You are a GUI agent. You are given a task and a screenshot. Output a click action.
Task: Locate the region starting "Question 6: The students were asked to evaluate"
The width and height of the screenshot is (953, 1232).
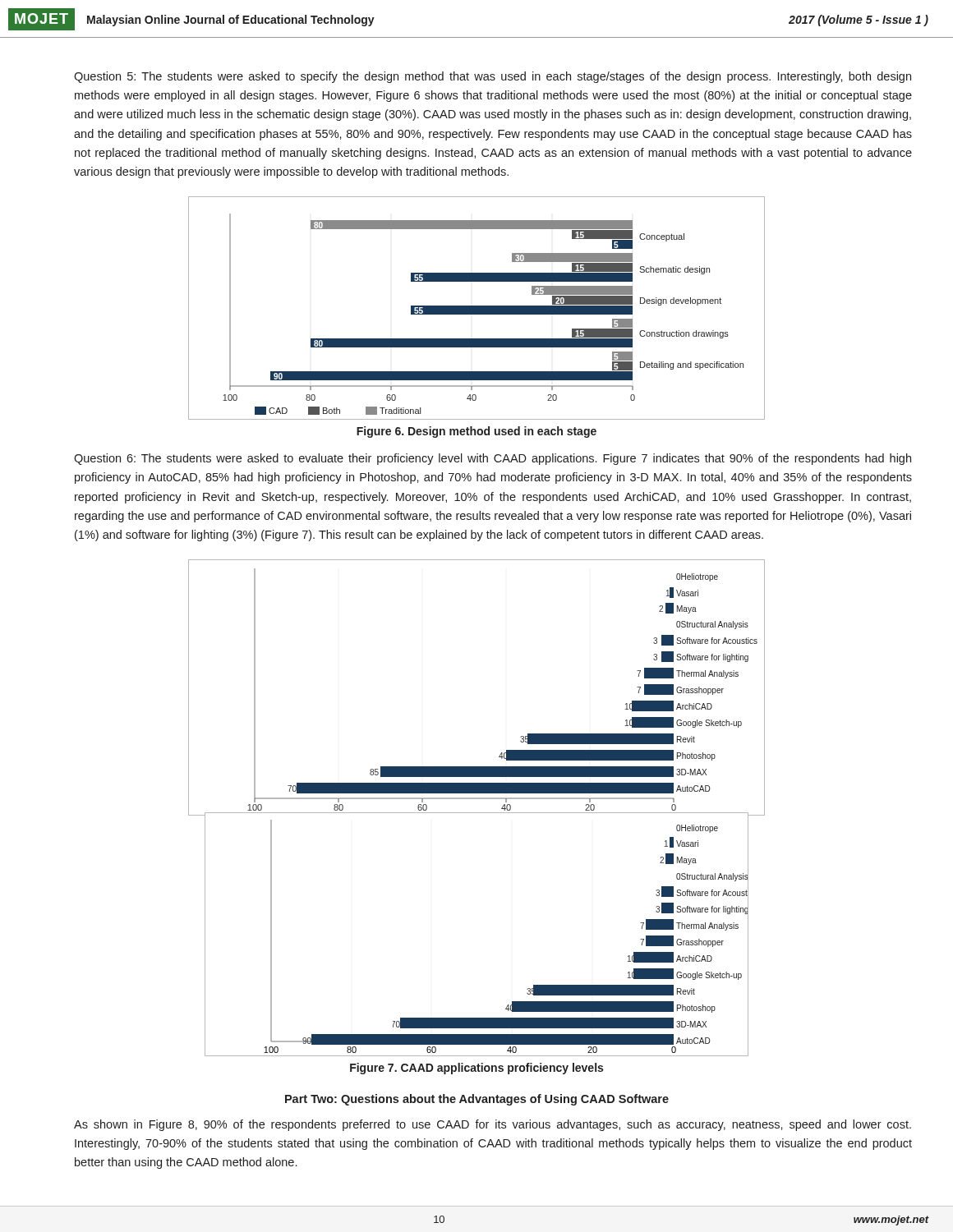click(493, 497)
